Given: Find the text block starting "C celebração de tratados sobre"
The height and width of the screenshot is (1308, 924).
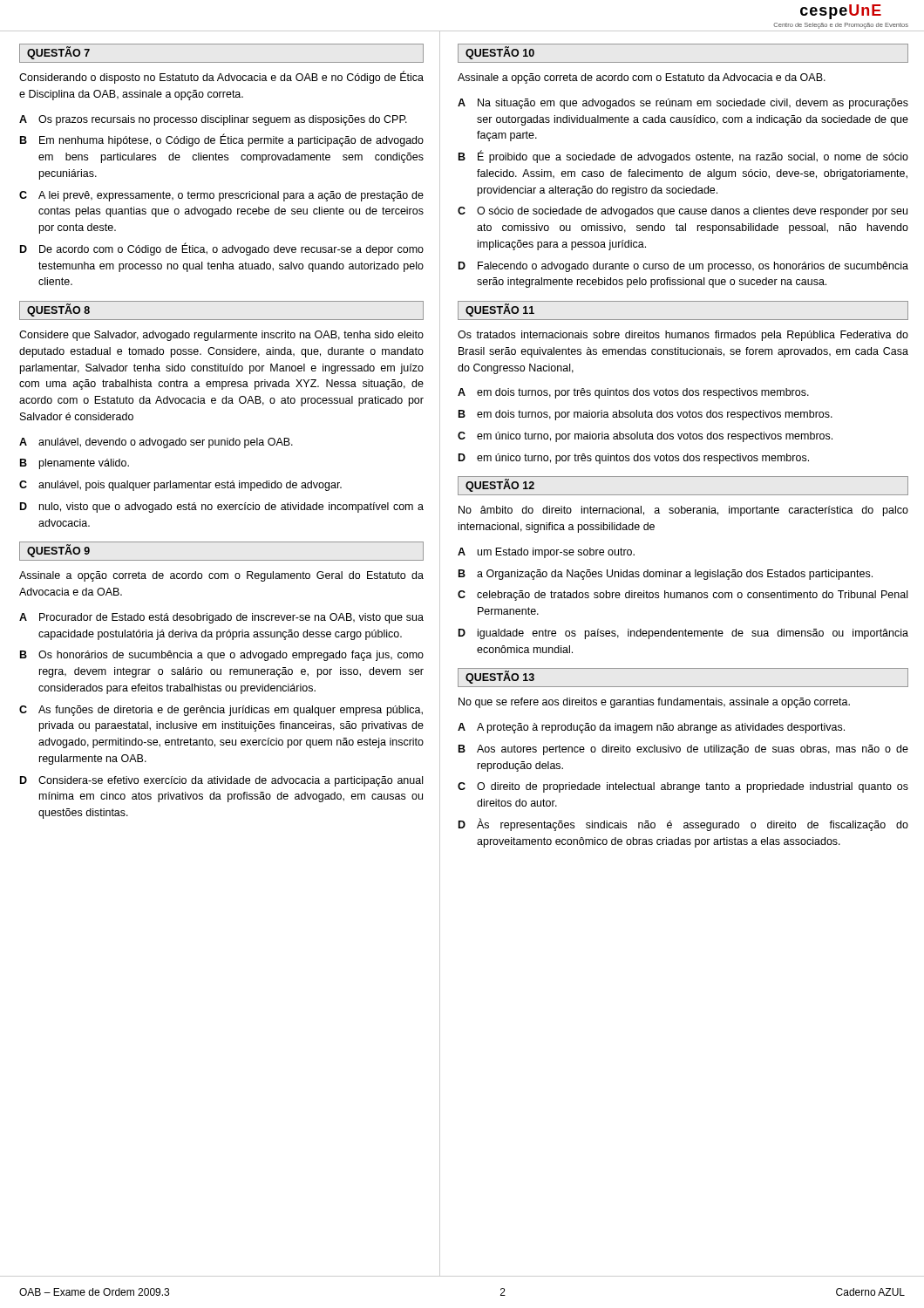Looking at the screenshot, I should [683, 603].
